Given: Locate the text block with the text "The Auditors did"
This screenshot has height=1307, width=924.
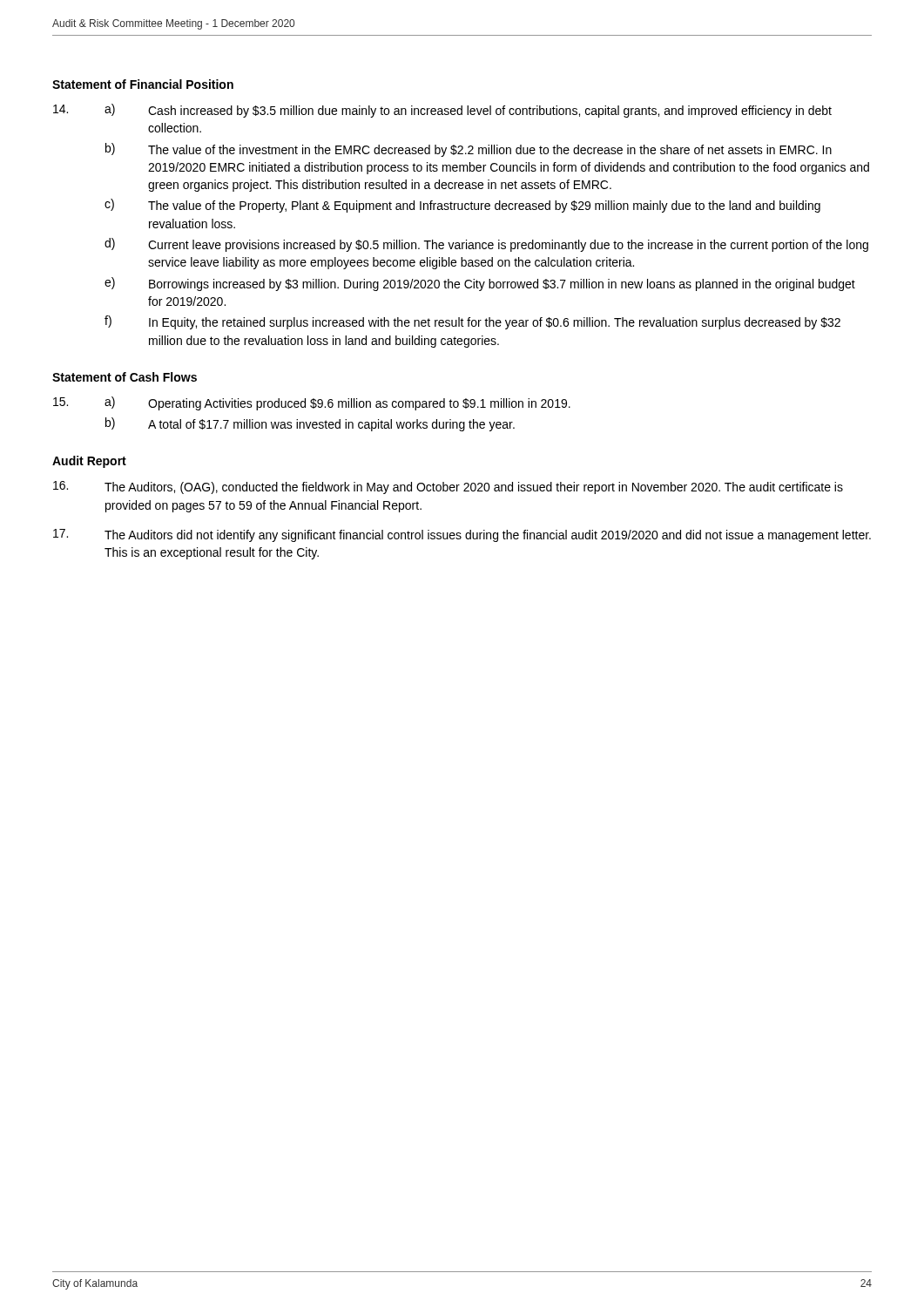Looking at the screenshot, I should [x=462, y=544].
